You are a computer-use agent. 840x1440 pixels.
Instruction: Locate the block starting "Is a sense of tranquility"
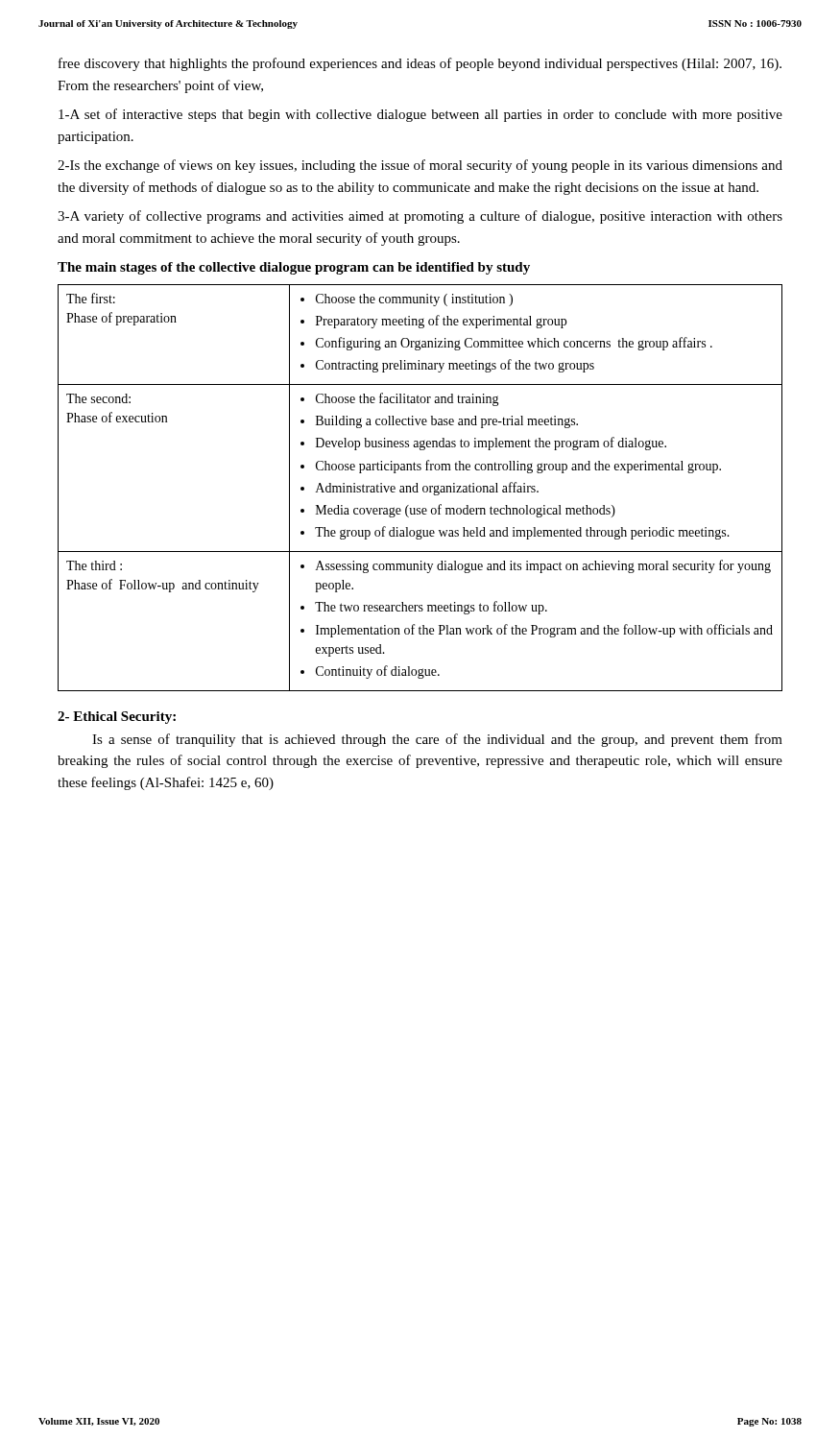(x=420, y=760)
